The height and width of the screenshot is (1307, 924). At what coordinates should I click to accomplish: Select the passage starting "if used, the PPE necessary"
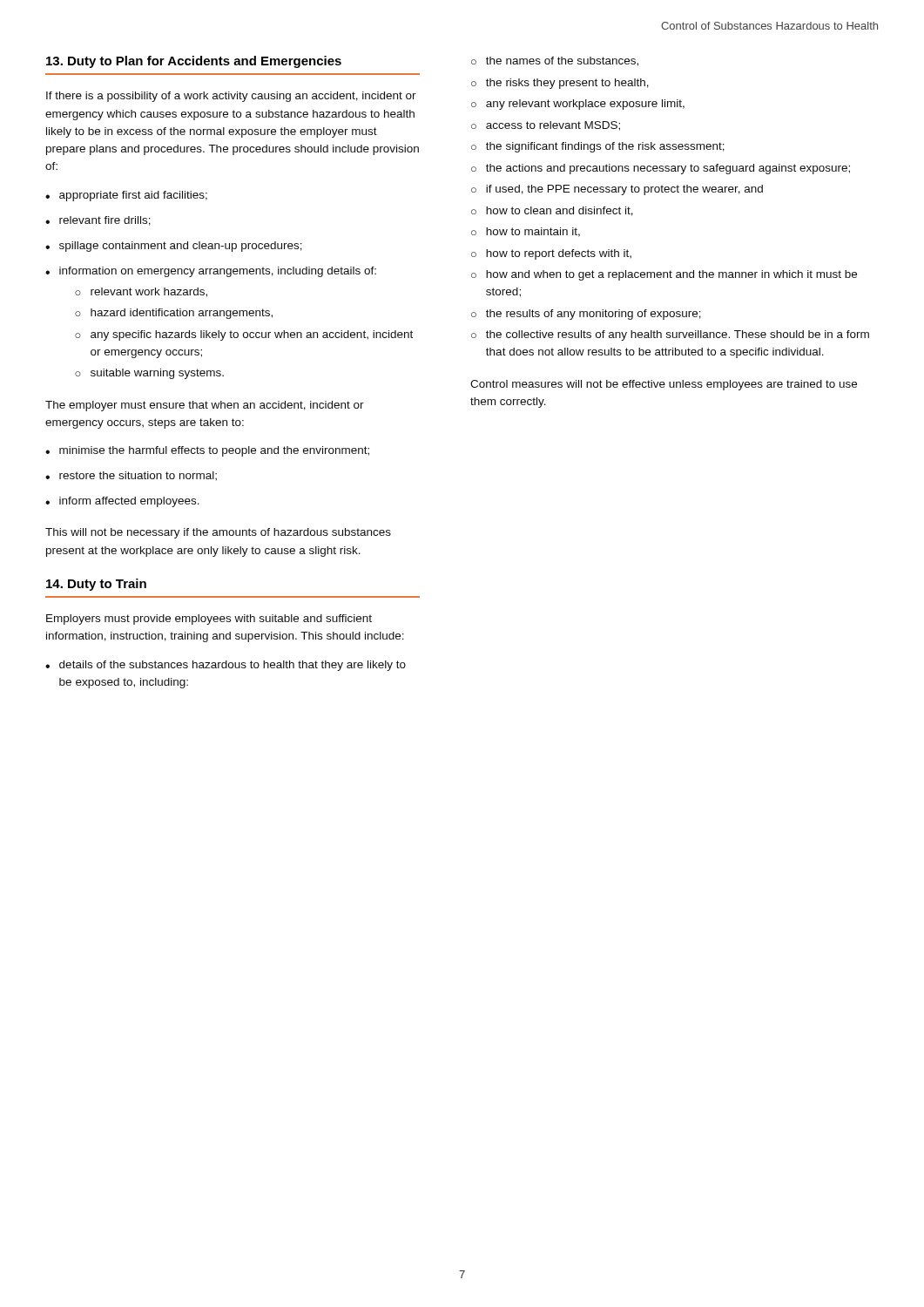pyautogui.click(x=683, y=189)
